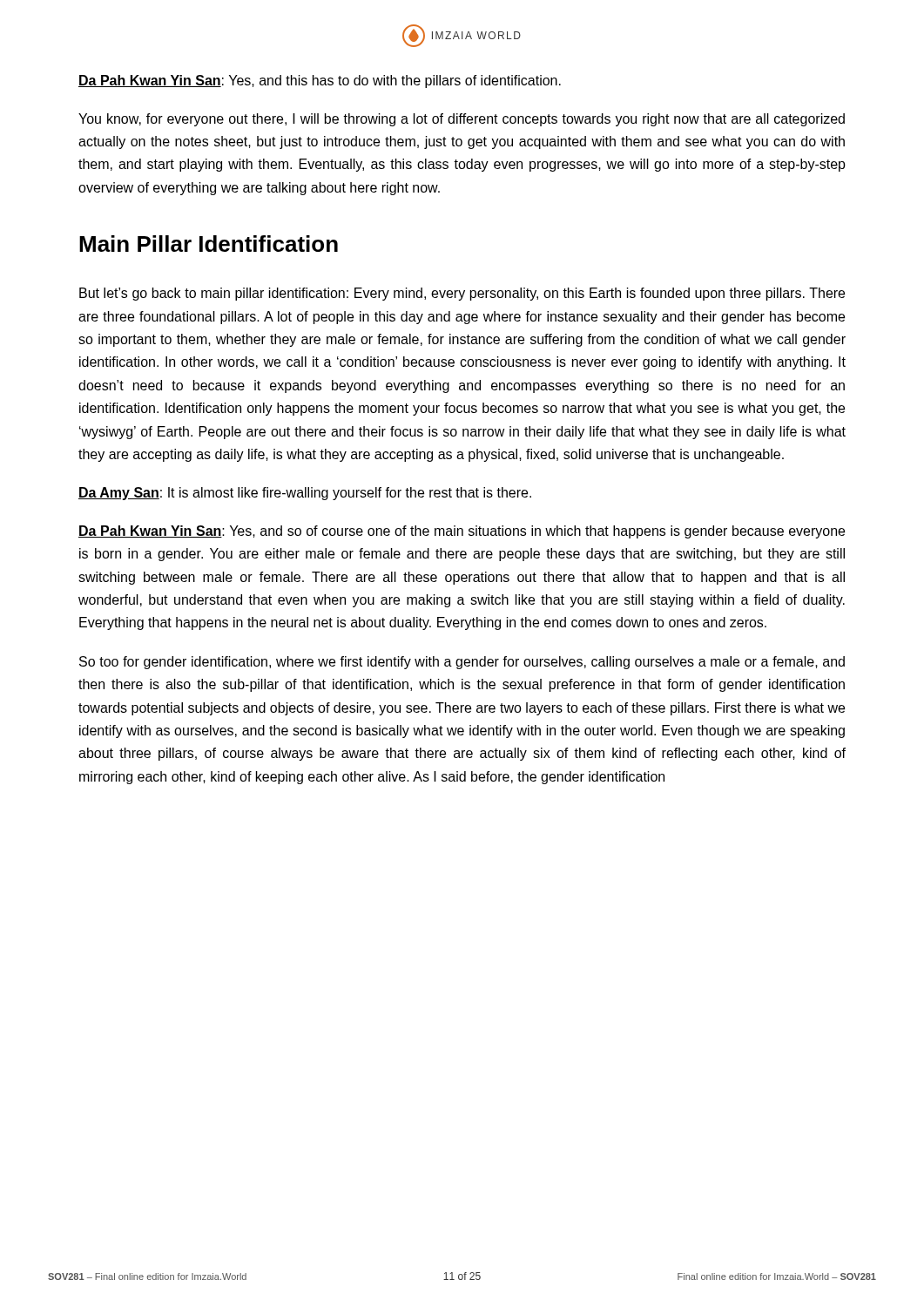Locate the text block containing "But let’s go back to main pillar identification:"
924x1307 pixels.
[x=462, y=374]
